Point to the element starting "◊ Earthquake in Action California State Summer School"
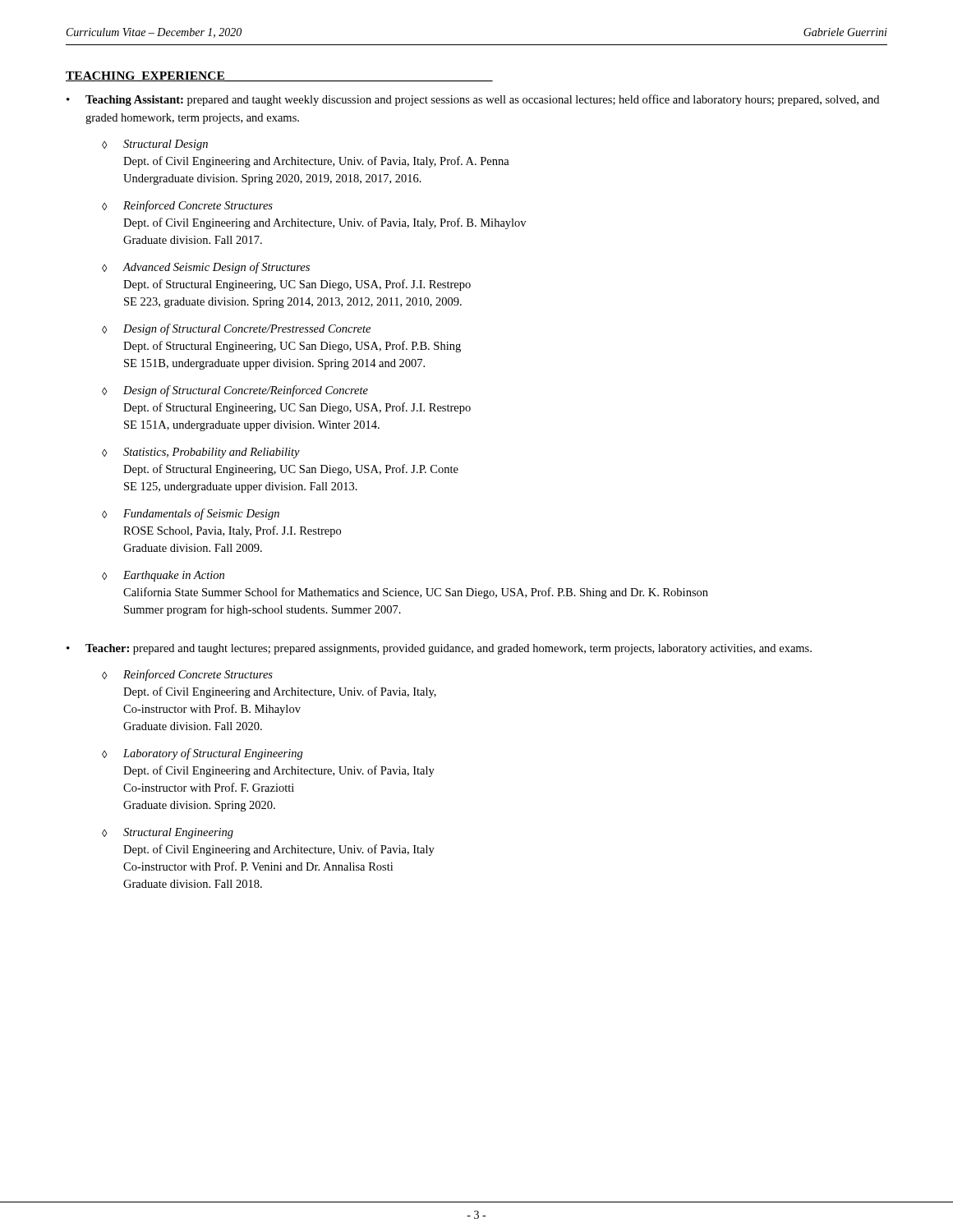 [495, 592]
